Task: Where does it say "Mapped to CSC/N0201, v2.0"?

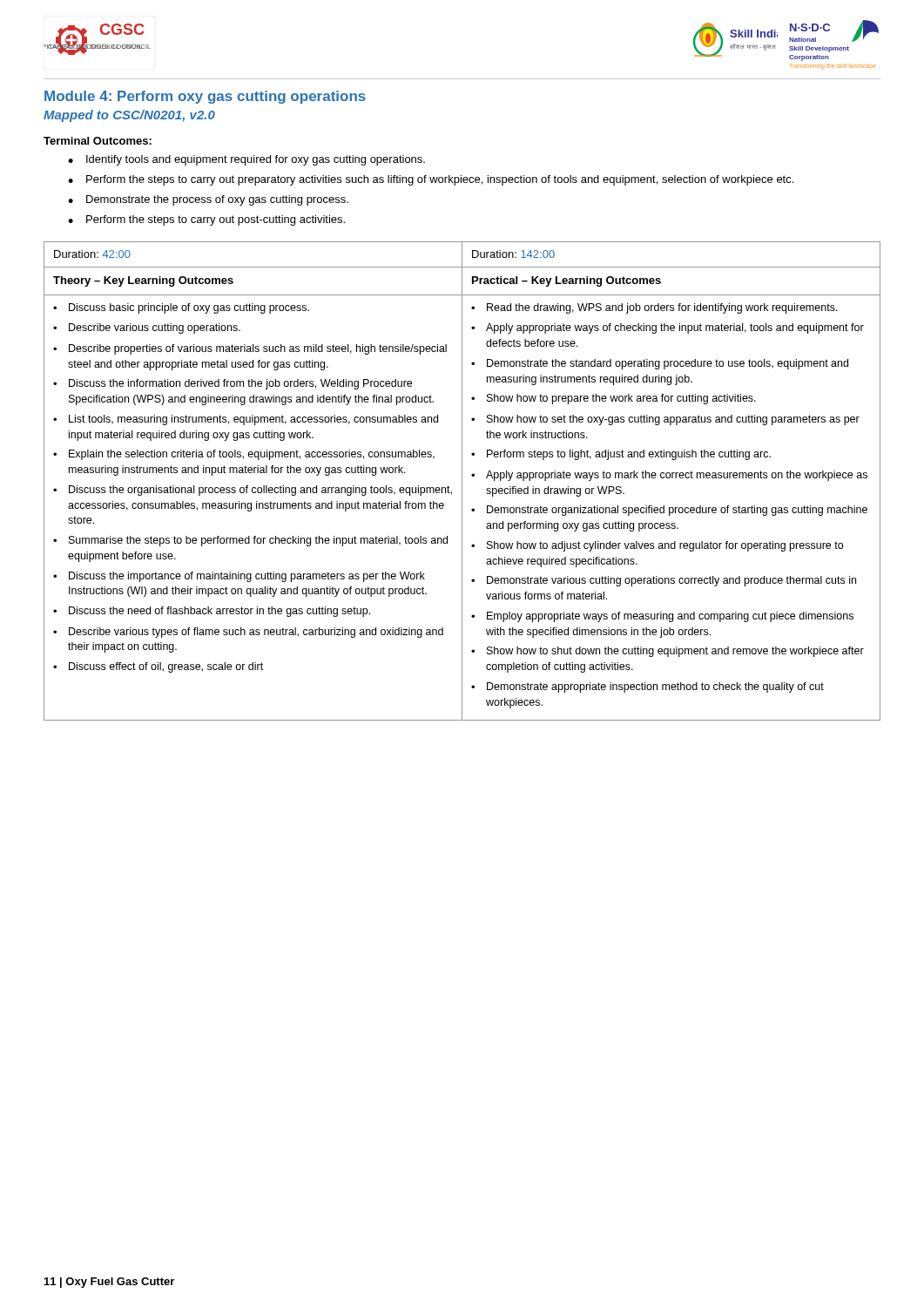Action: click(129, 115)
